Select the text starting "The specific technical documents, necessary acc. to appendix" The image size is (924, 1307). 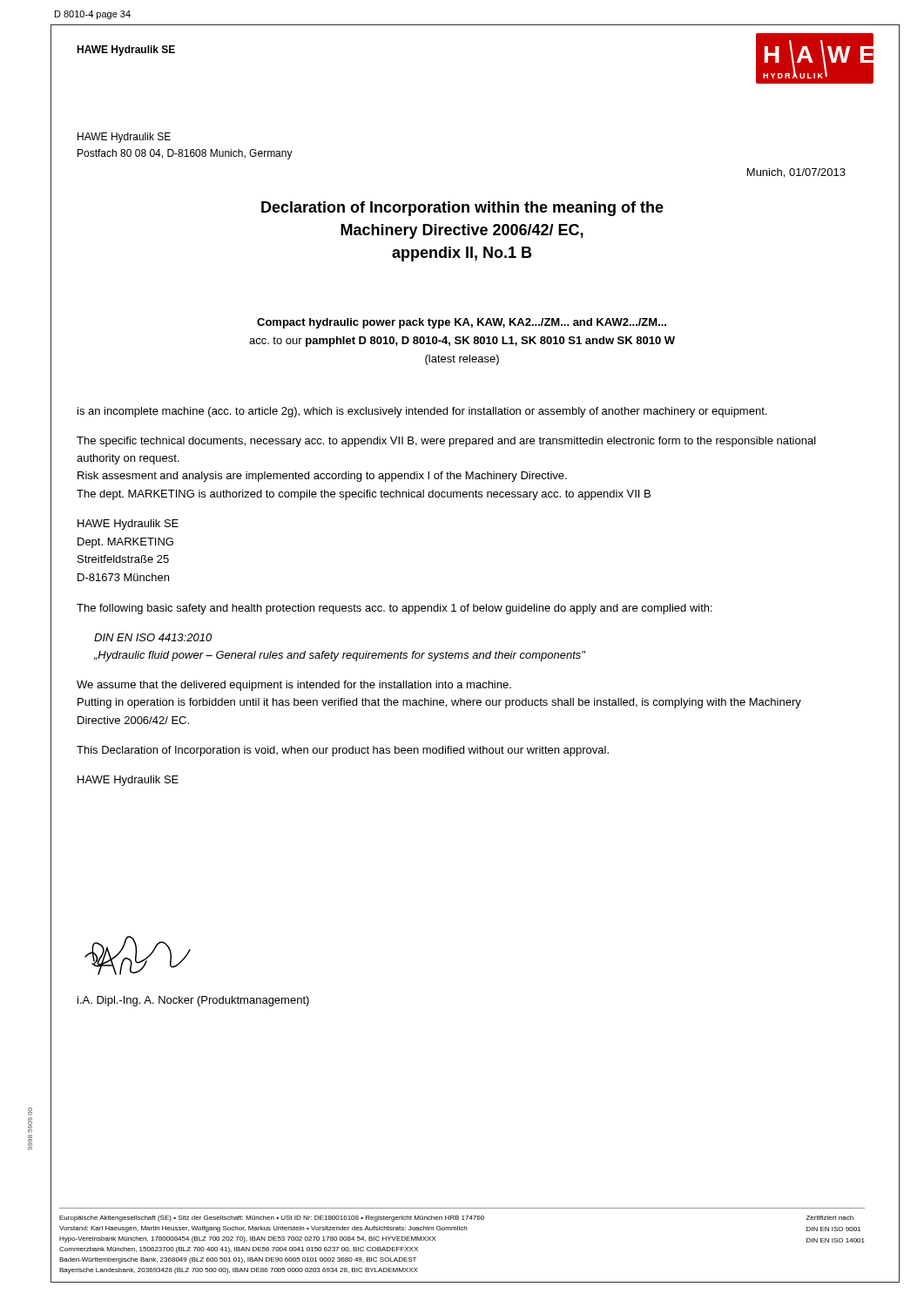pos(446,467)
